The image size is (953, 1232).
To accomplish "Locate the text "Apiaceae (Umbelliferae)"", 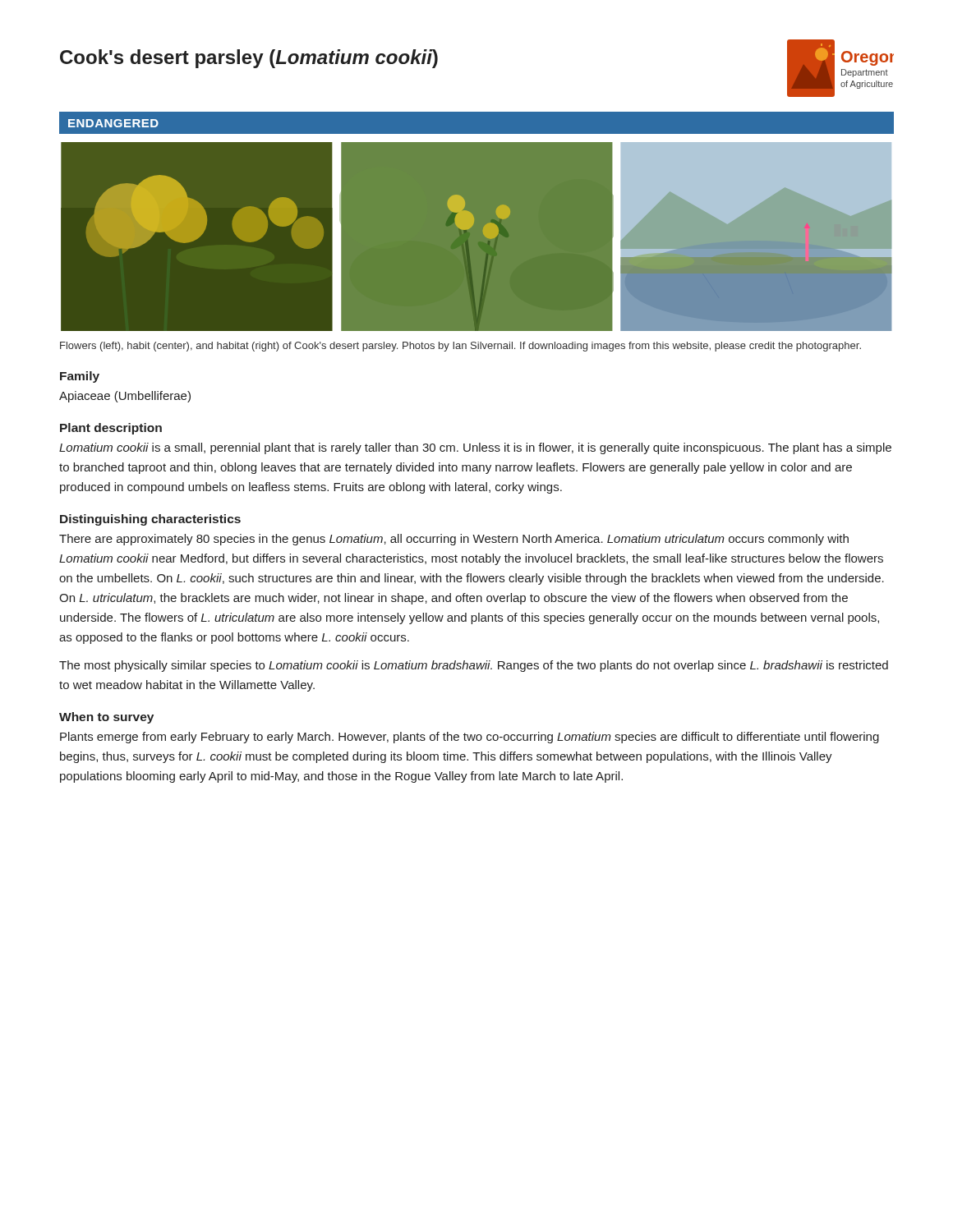I will pyautogui.click(x=125, y=395).
